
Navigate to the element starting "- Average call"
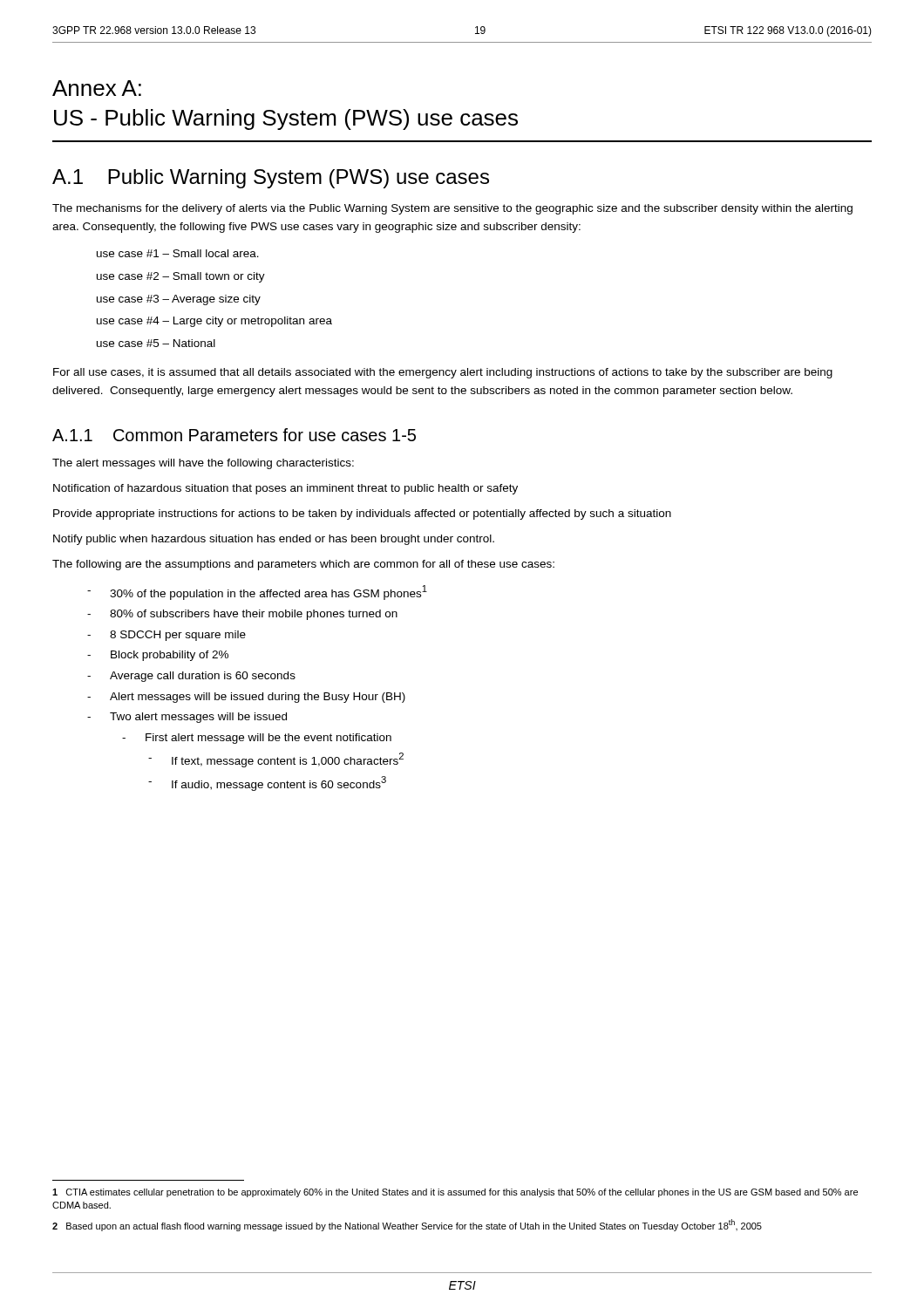point(191,676)
